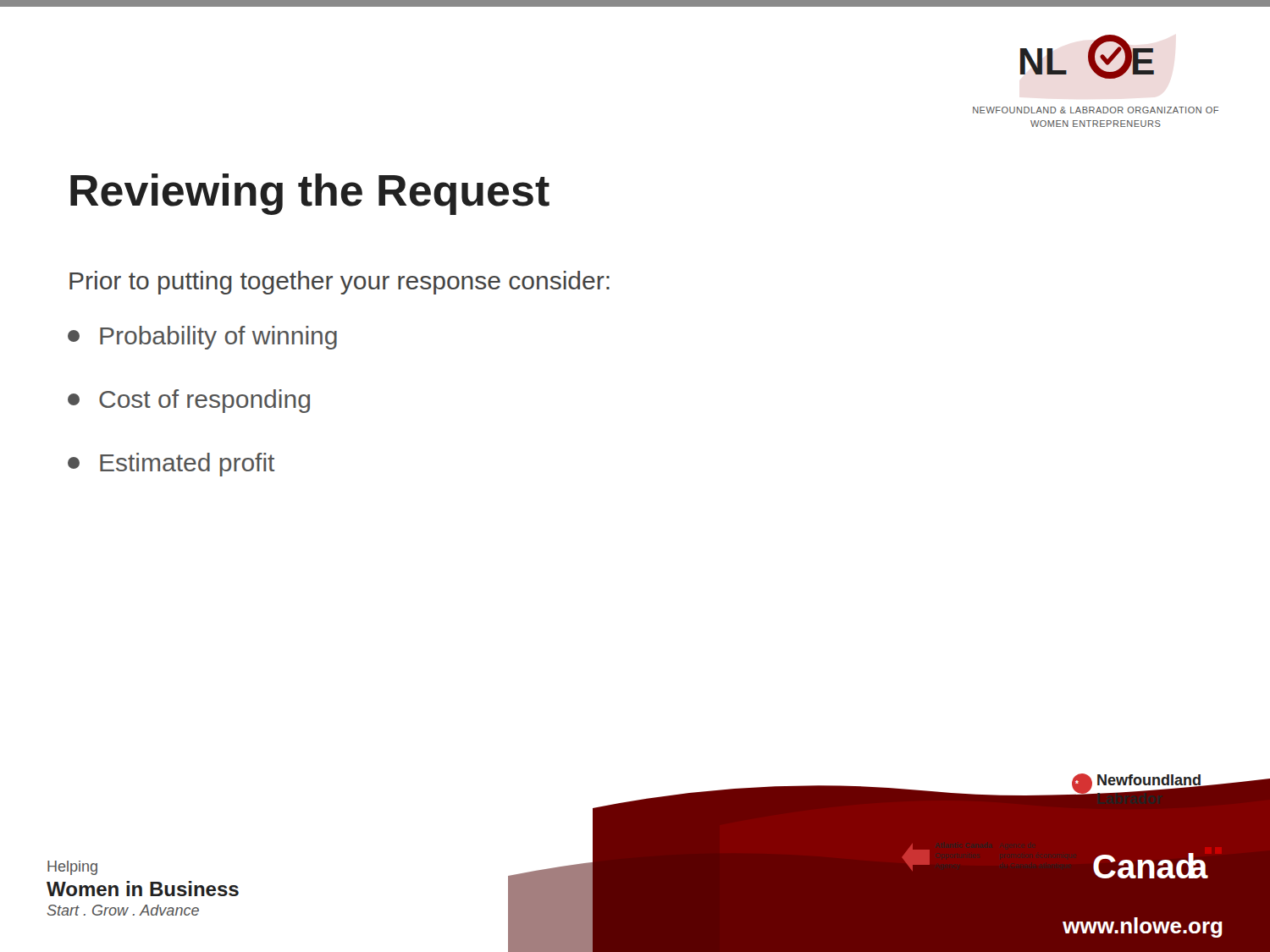Viewport: 1270px width, 952px height.
Task: Find "Probability of winning" on this page
Action: (203, 336)
